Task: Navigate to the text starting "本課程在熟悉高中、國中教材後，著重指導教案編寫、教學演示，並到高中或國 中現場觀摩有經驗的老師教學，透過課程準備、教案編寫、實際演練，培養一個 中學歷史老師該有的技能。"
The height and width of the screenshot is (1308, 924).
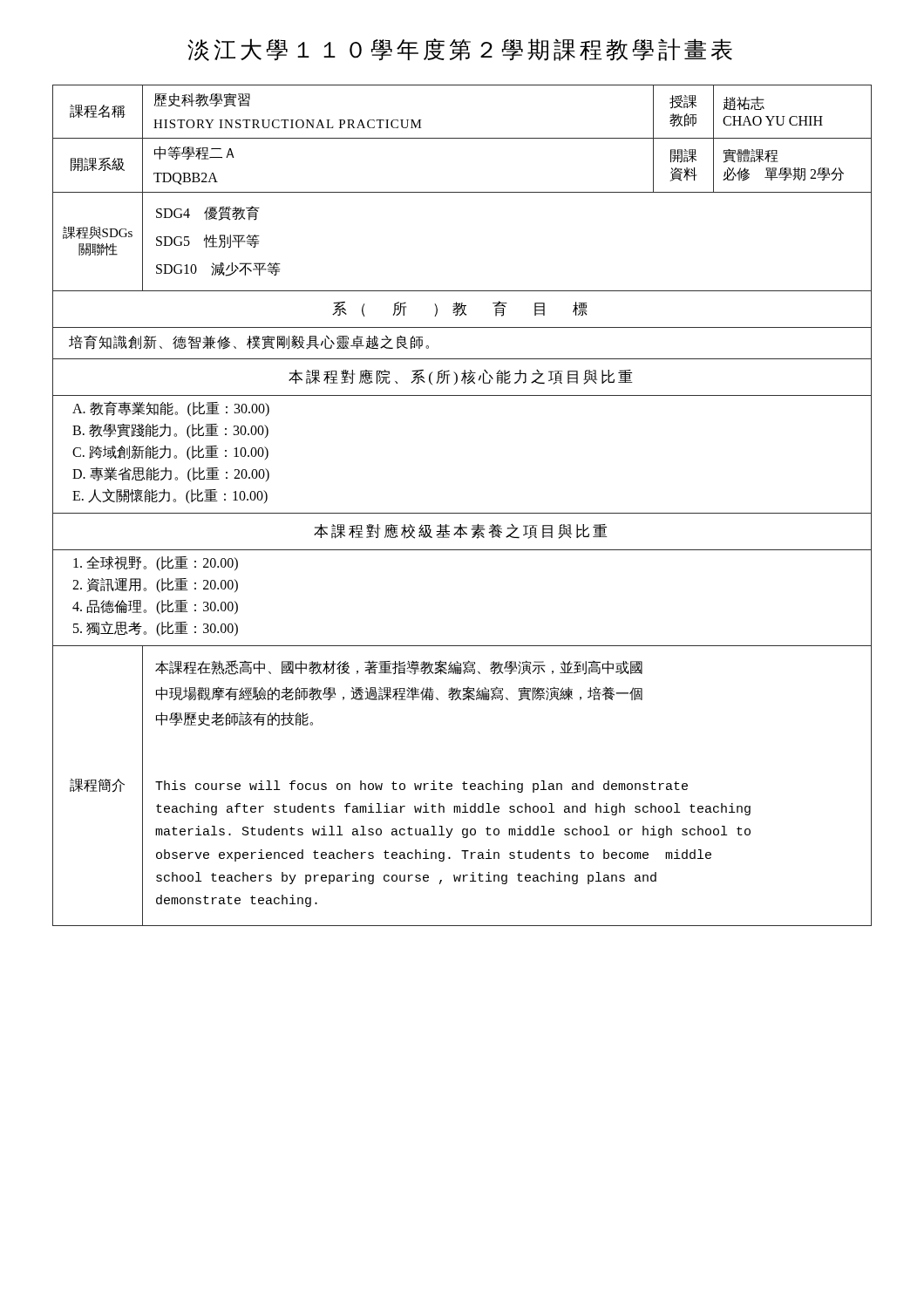Action: pyautogui.click(x=399, y=693)
